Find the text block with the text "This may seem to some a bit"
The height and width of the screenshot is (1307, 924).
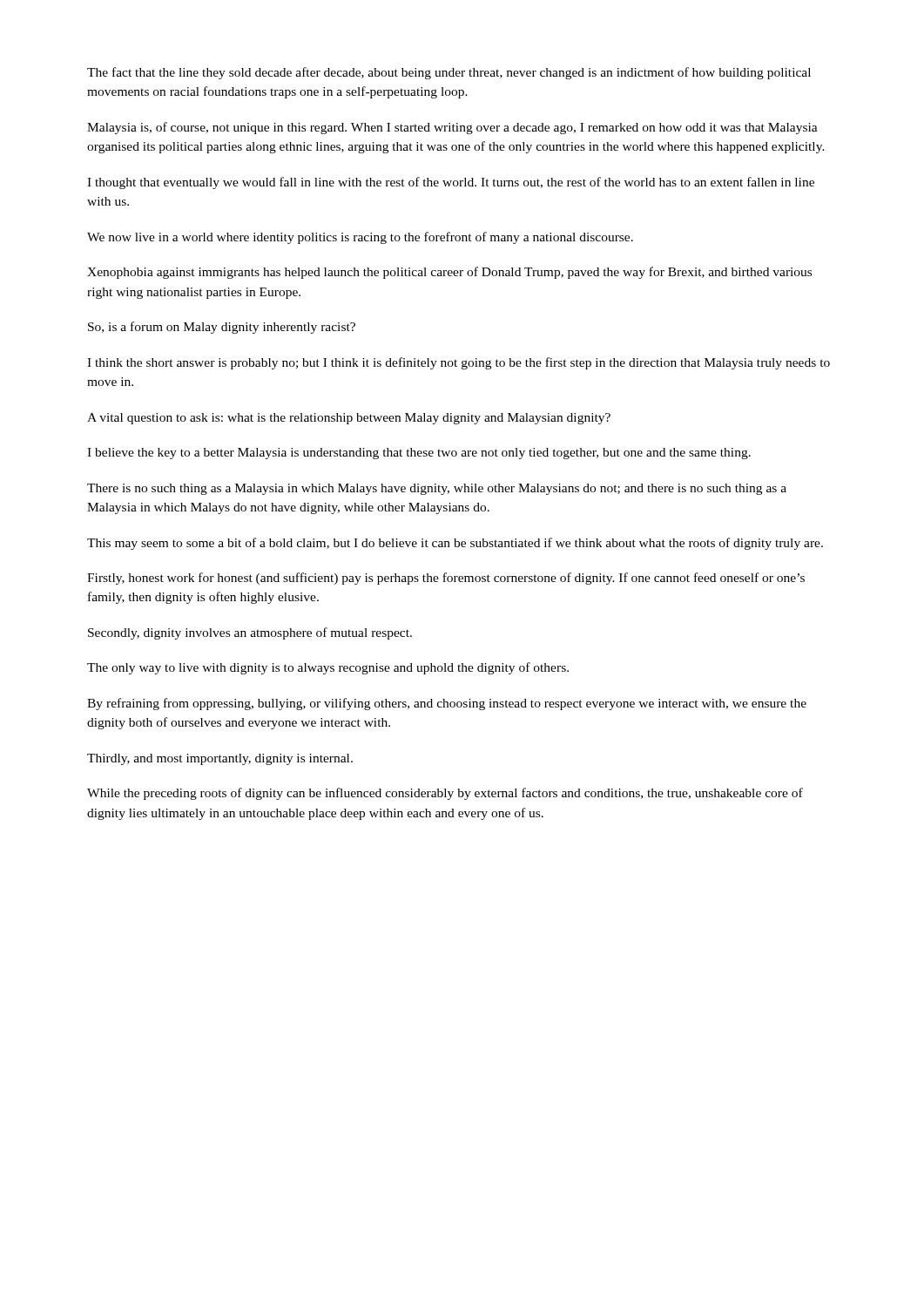[x=455, y=542]
